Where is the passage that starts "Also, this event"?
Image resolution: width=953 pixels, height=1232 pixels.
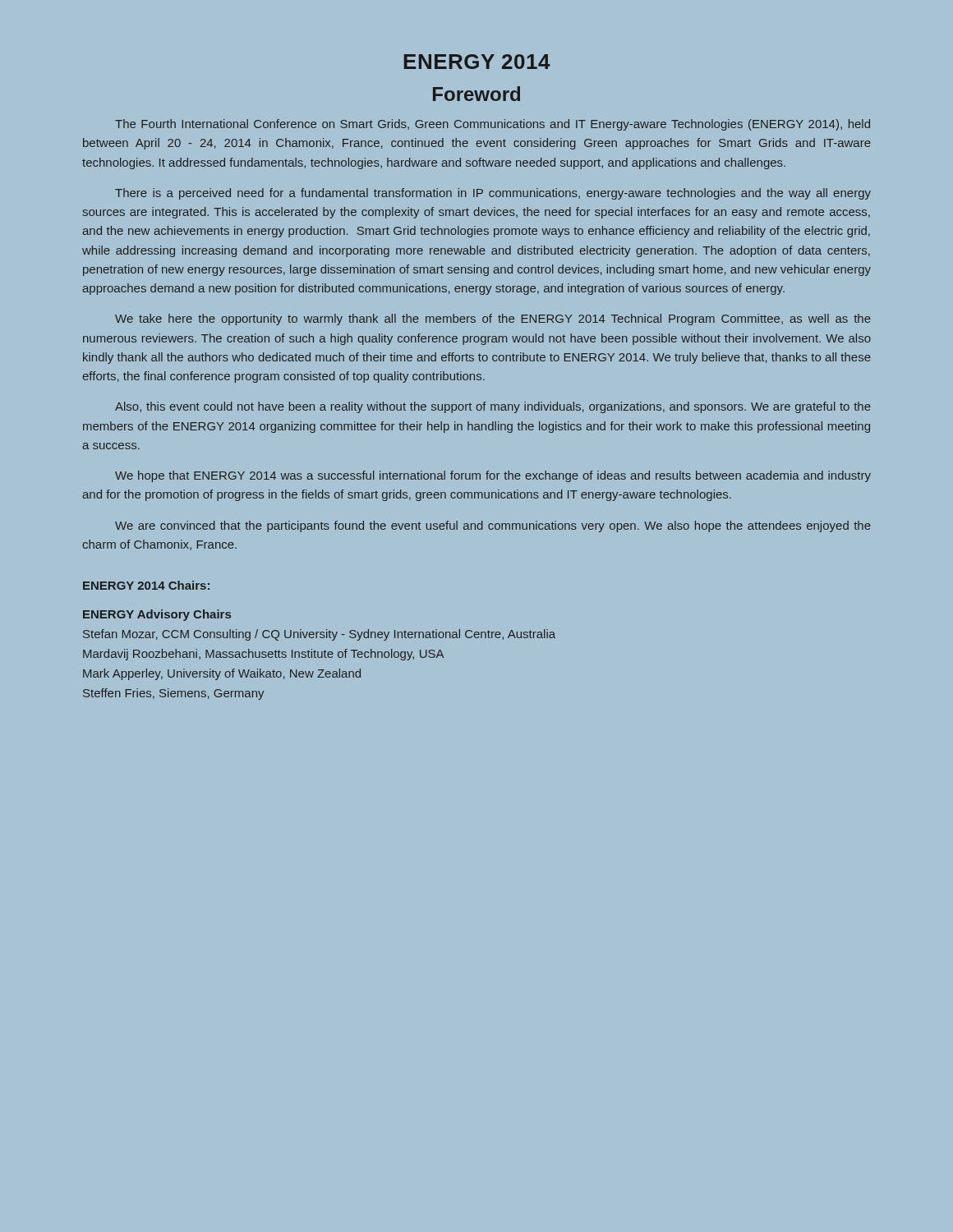click(x=476, y=425)
